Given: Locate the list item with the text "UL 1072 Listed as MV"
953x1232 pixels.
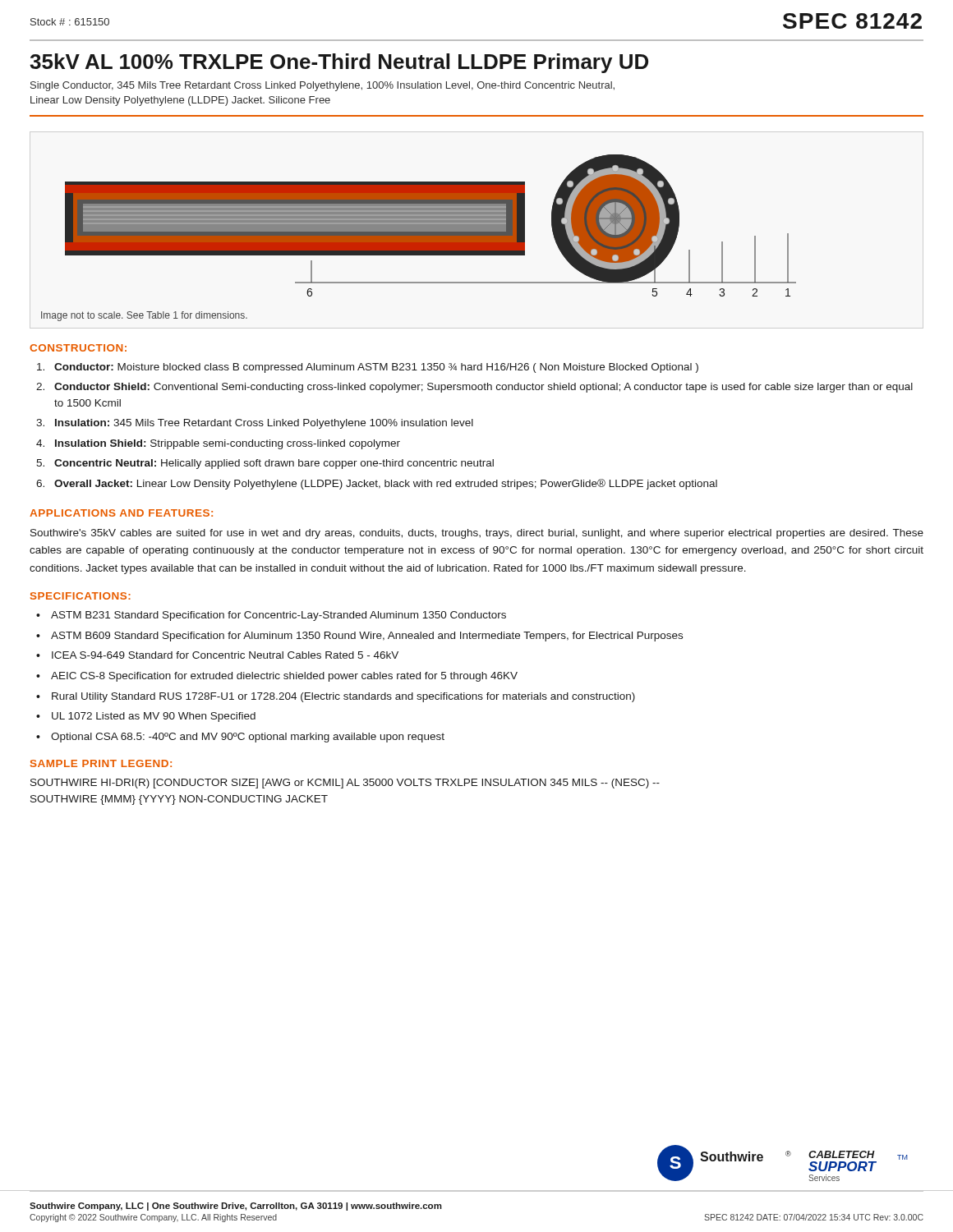Looking at the screenshot, I should pos(153,716).
